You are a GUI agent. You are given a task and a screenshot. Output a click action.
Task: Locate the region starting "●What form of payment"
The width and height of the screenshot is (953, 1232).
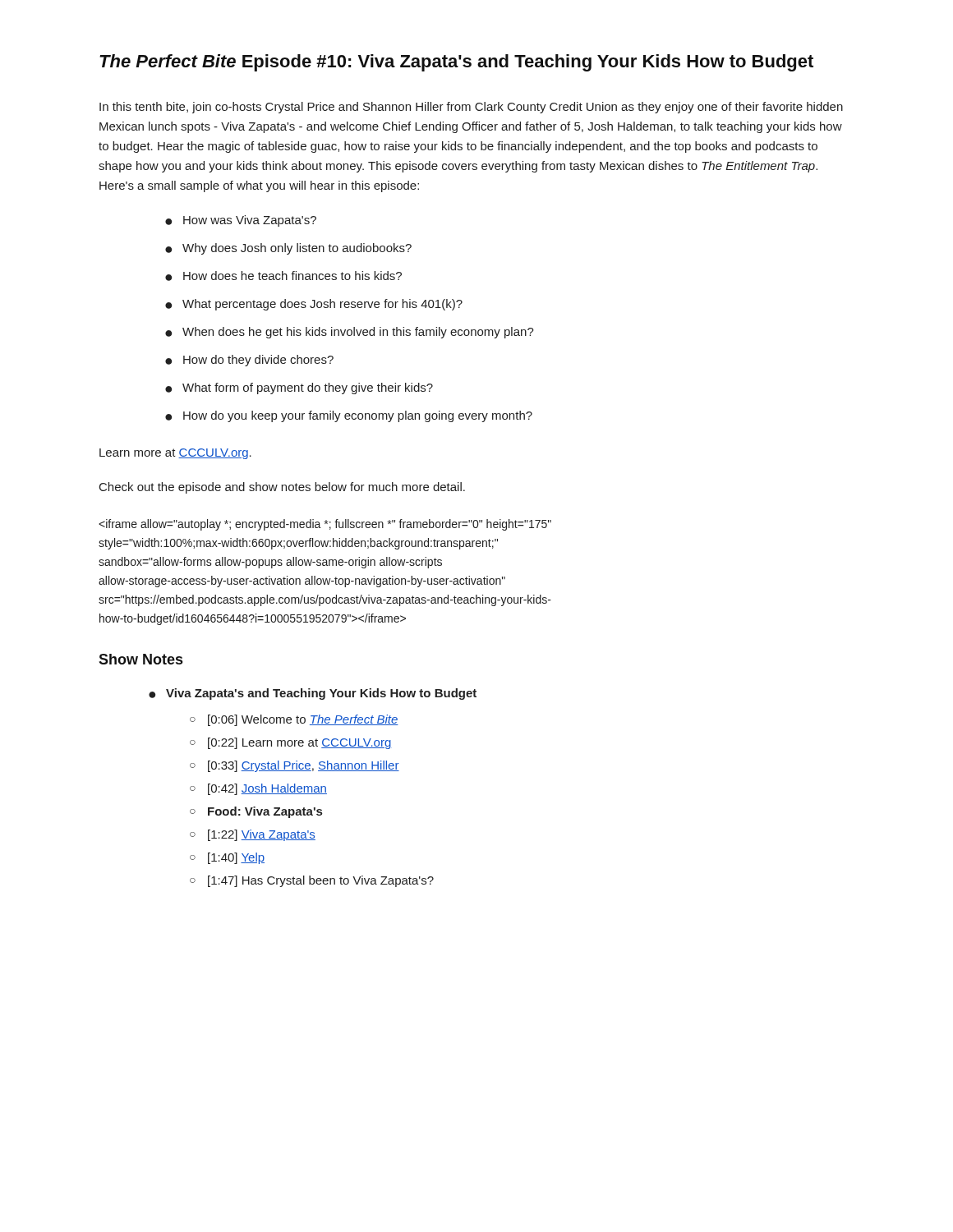[x=299, y=389]
